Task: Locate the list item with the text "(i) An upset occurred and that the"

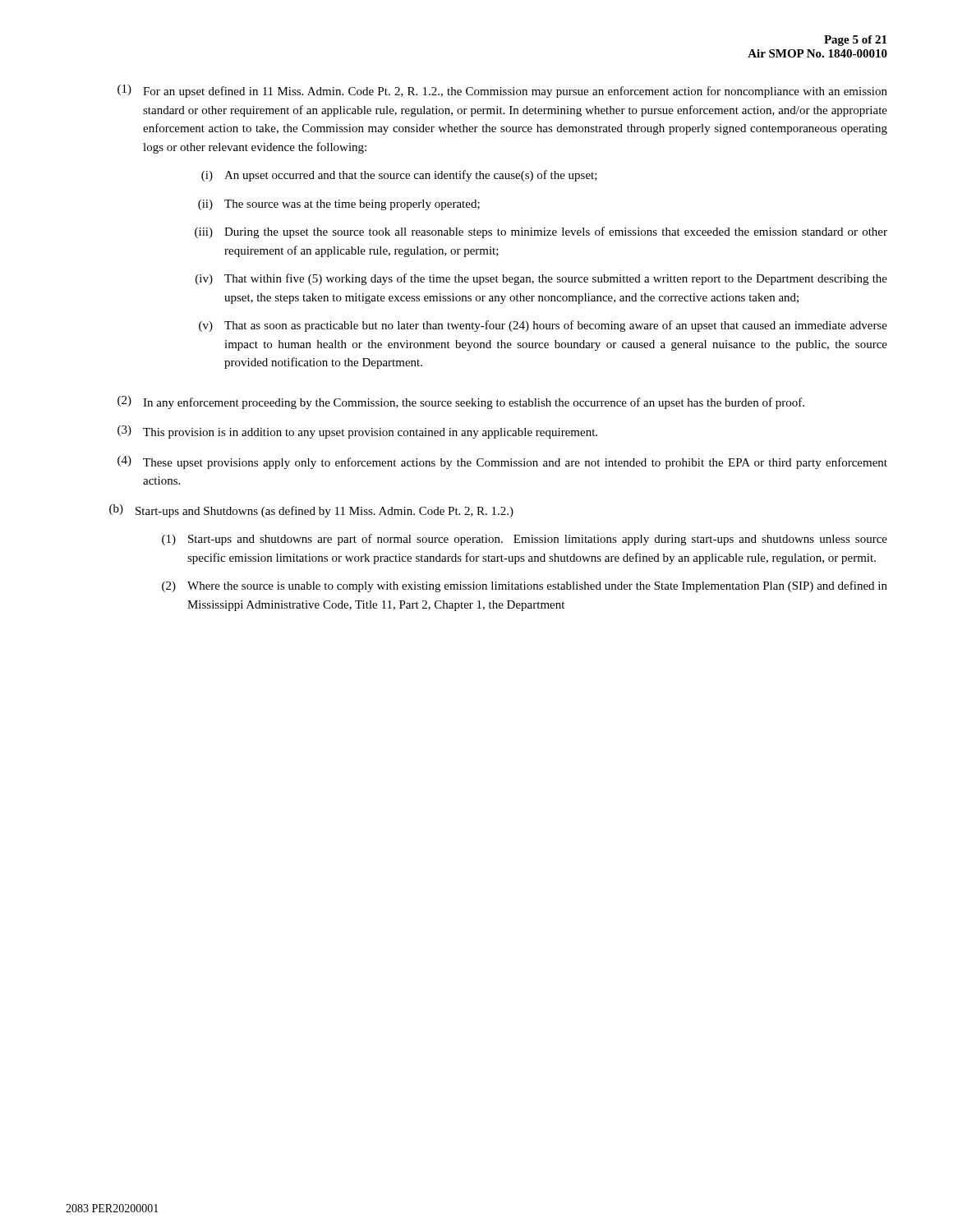Action: coord(527,175)
